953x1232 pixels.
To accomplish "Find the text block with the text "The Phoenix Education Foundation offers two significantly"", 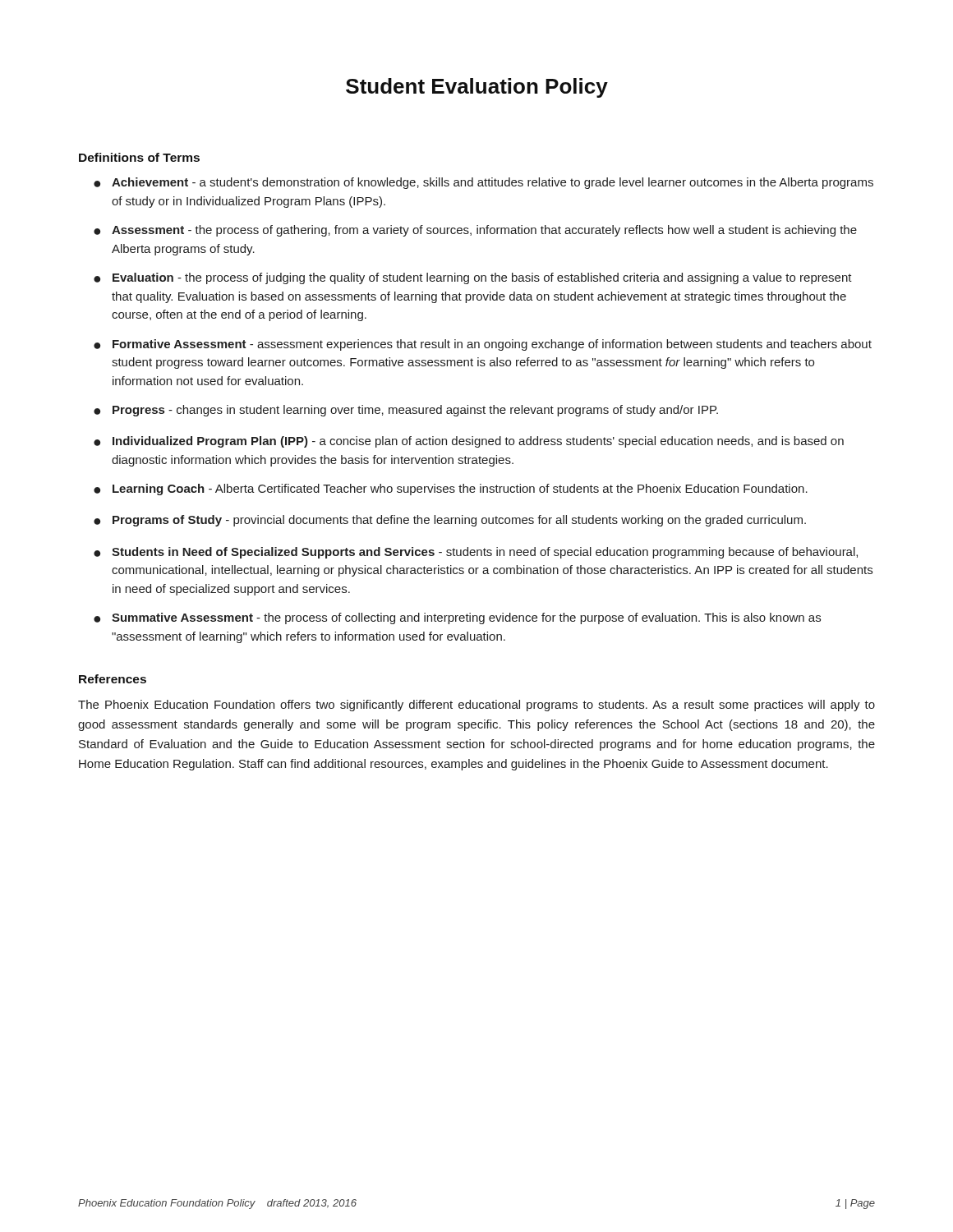I will click(x=476, y=734).
